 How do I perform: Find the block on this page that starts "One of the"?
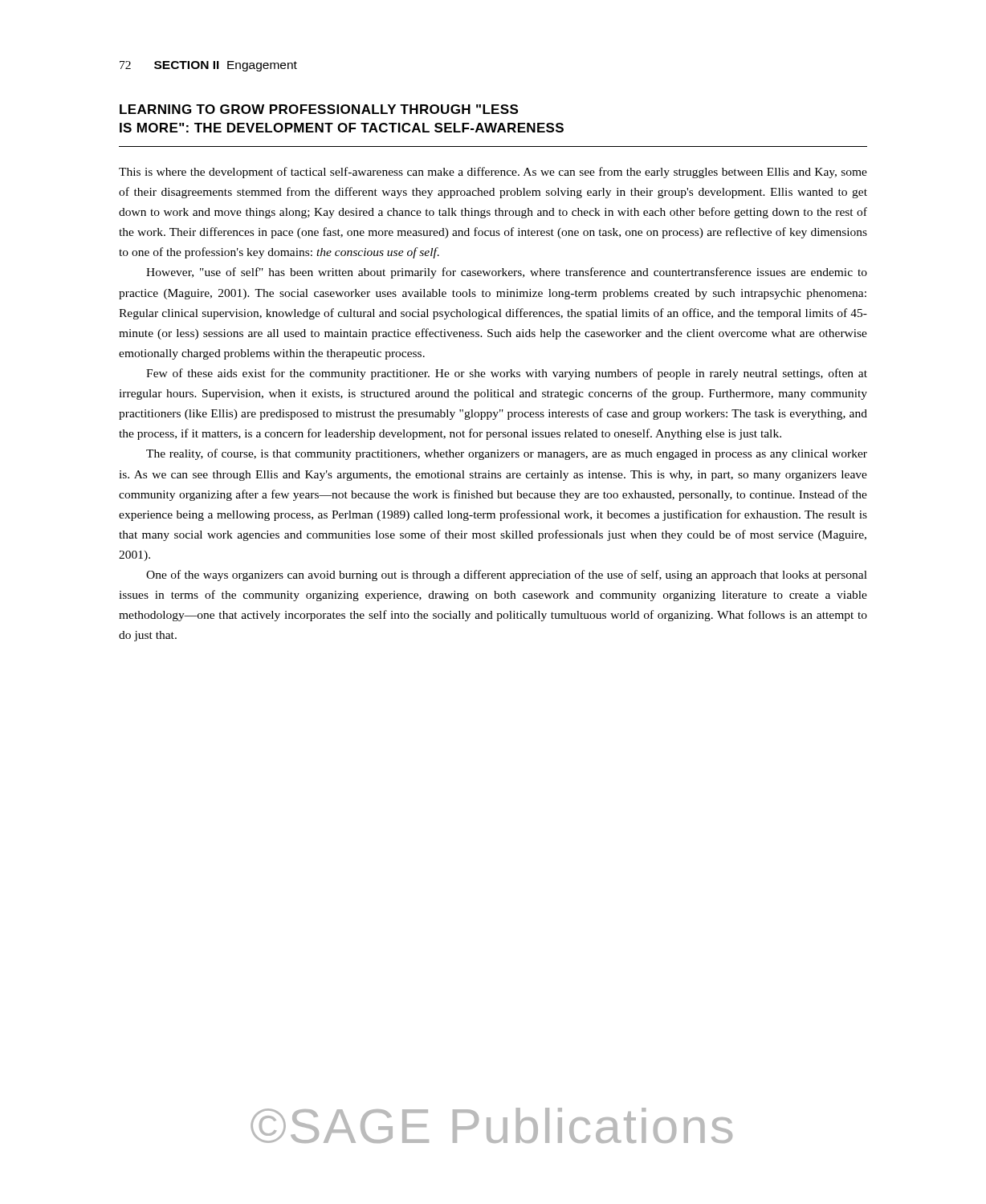(x=493, y=605)
